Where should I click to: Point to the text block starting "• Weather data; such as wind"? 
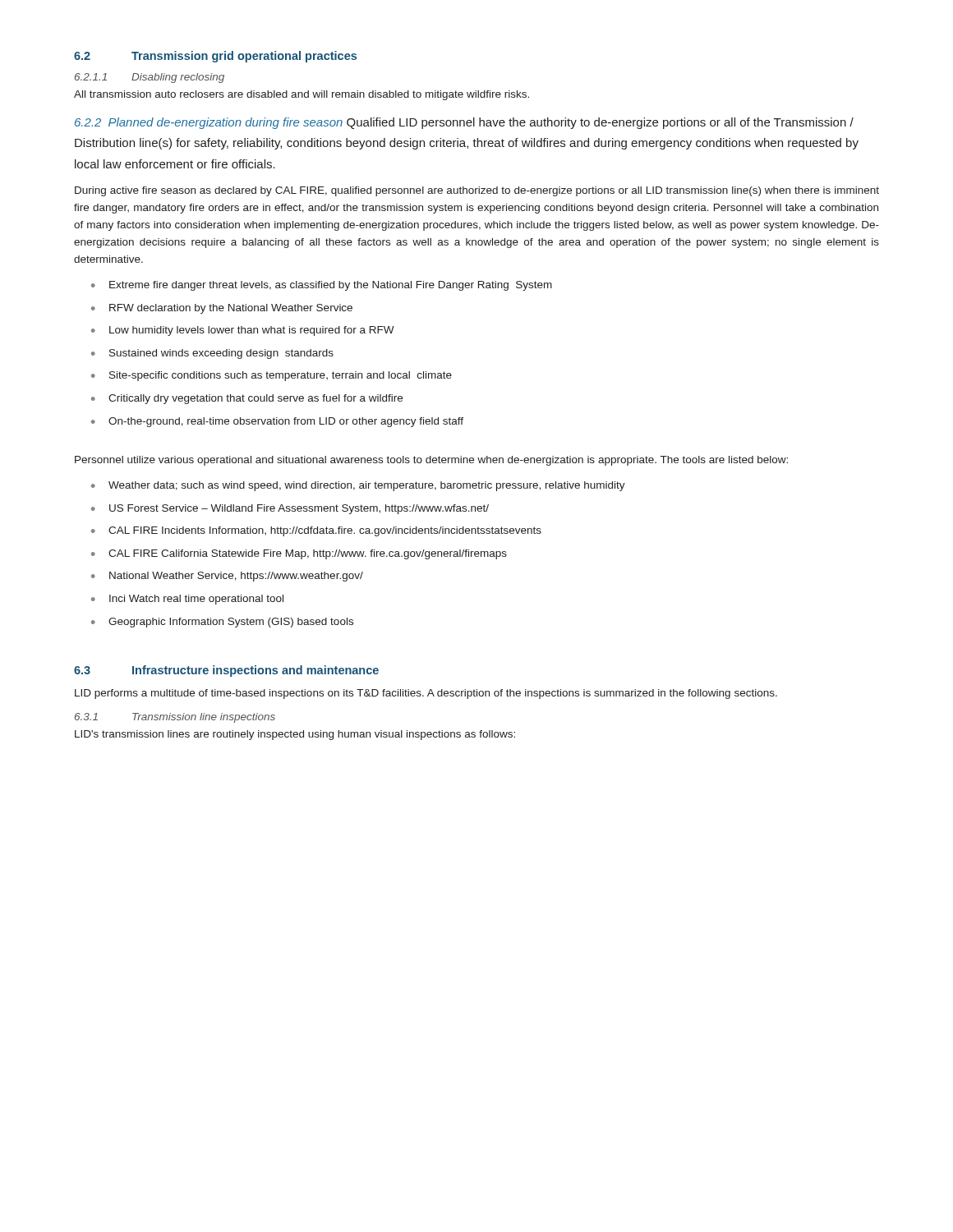[x=485, y=487]
